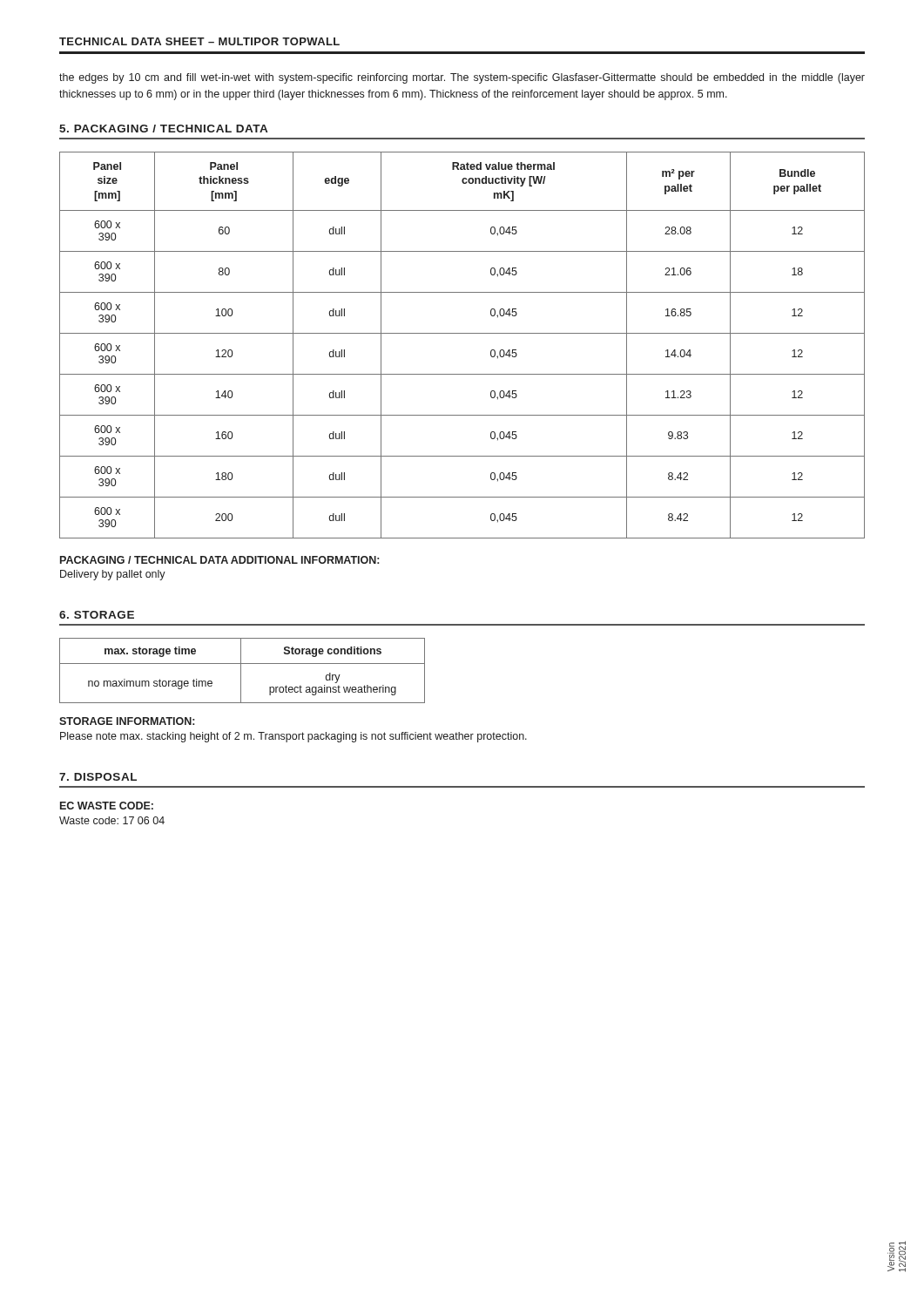924x1307 pixels.
Task: Click on the table containing "Panel thickness [mm]"
Action: pyautogui.click(x=462, y=345)
